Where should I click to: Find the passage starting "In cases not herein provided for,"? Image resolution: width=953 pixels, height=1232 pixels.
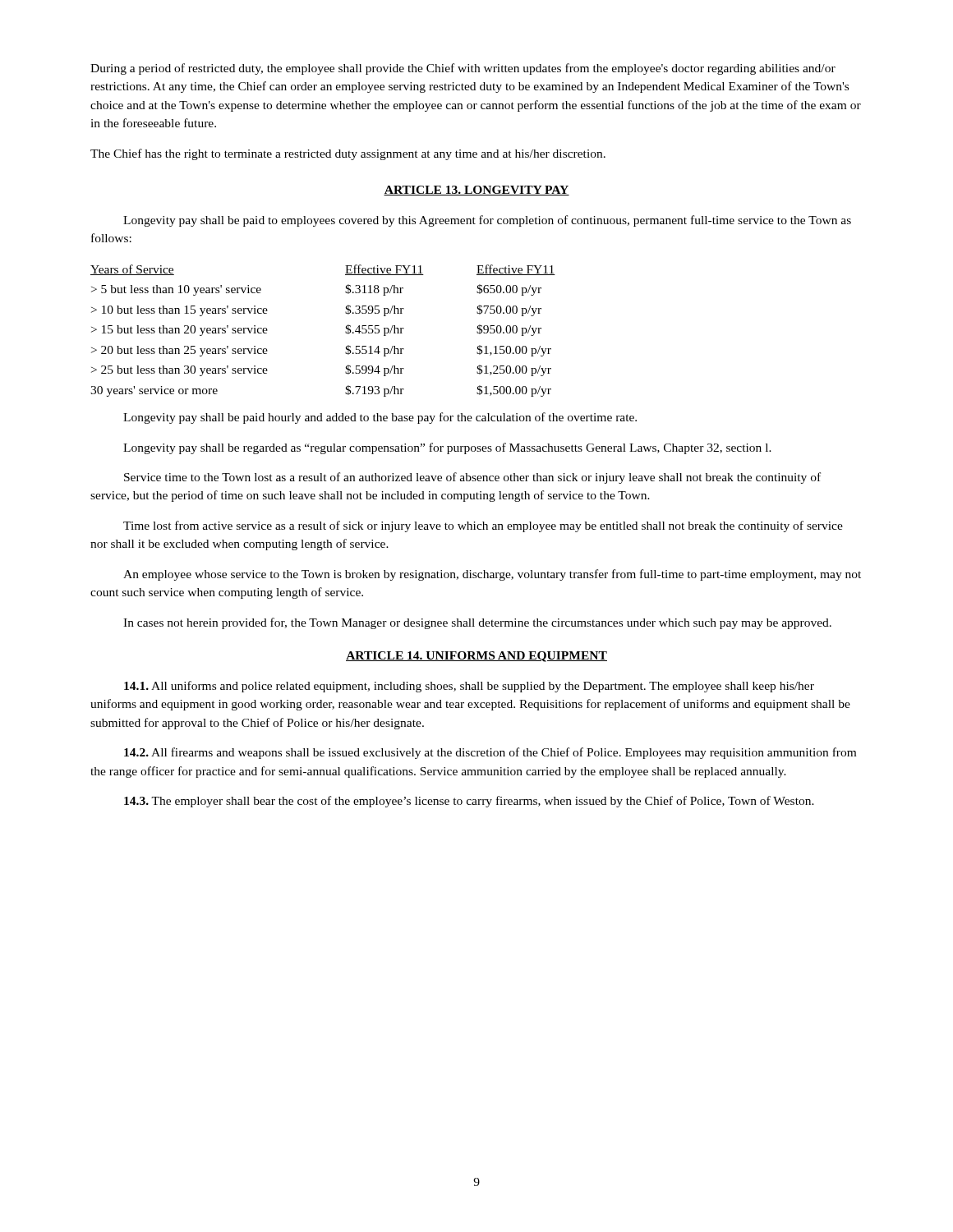pos(478,622)
